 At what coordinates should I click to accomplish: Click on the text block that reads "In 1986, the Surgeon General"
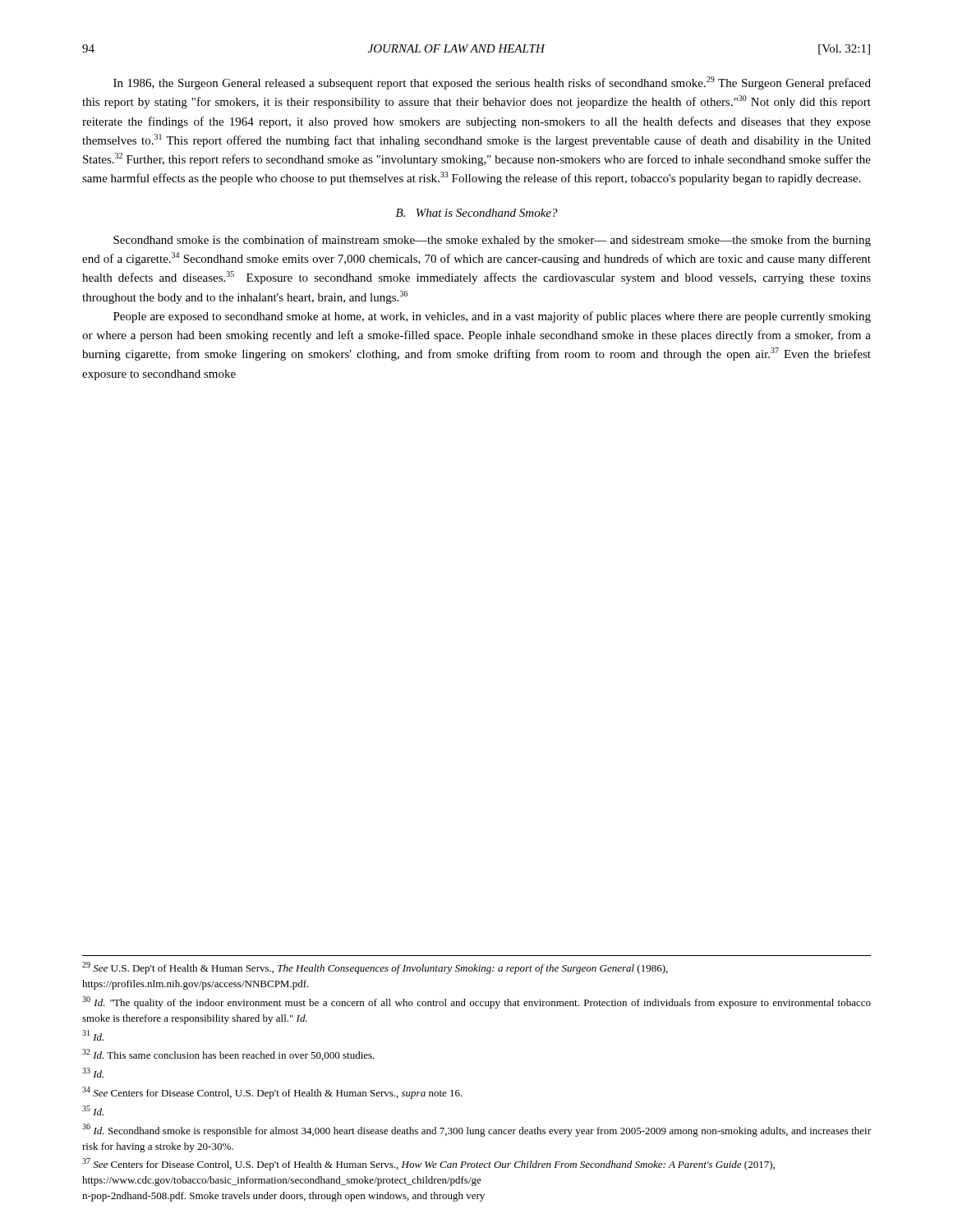coord(476,131)
